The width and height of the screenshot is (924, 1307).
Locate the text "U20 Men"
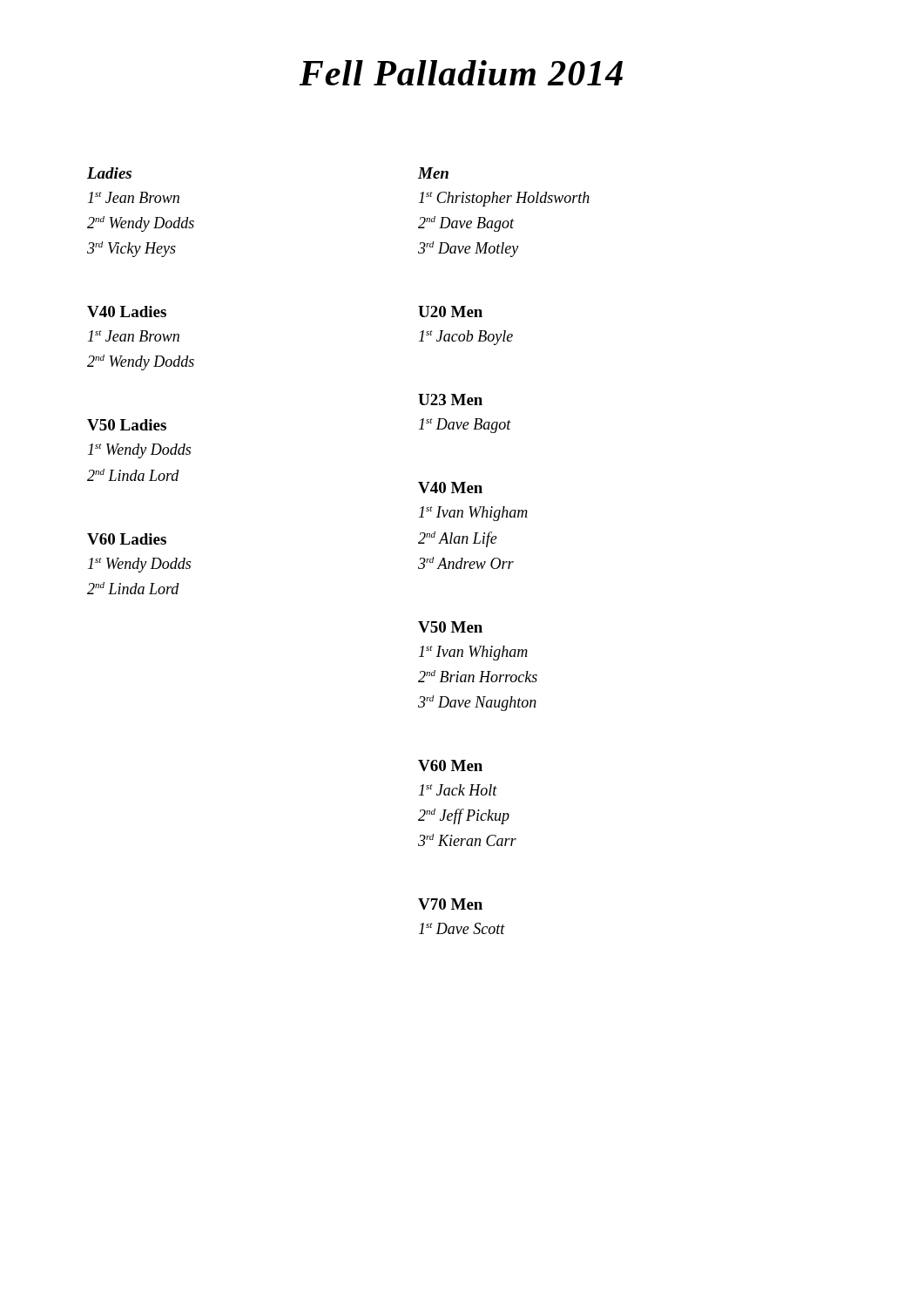pyautogui.click(x=450, y=312)
